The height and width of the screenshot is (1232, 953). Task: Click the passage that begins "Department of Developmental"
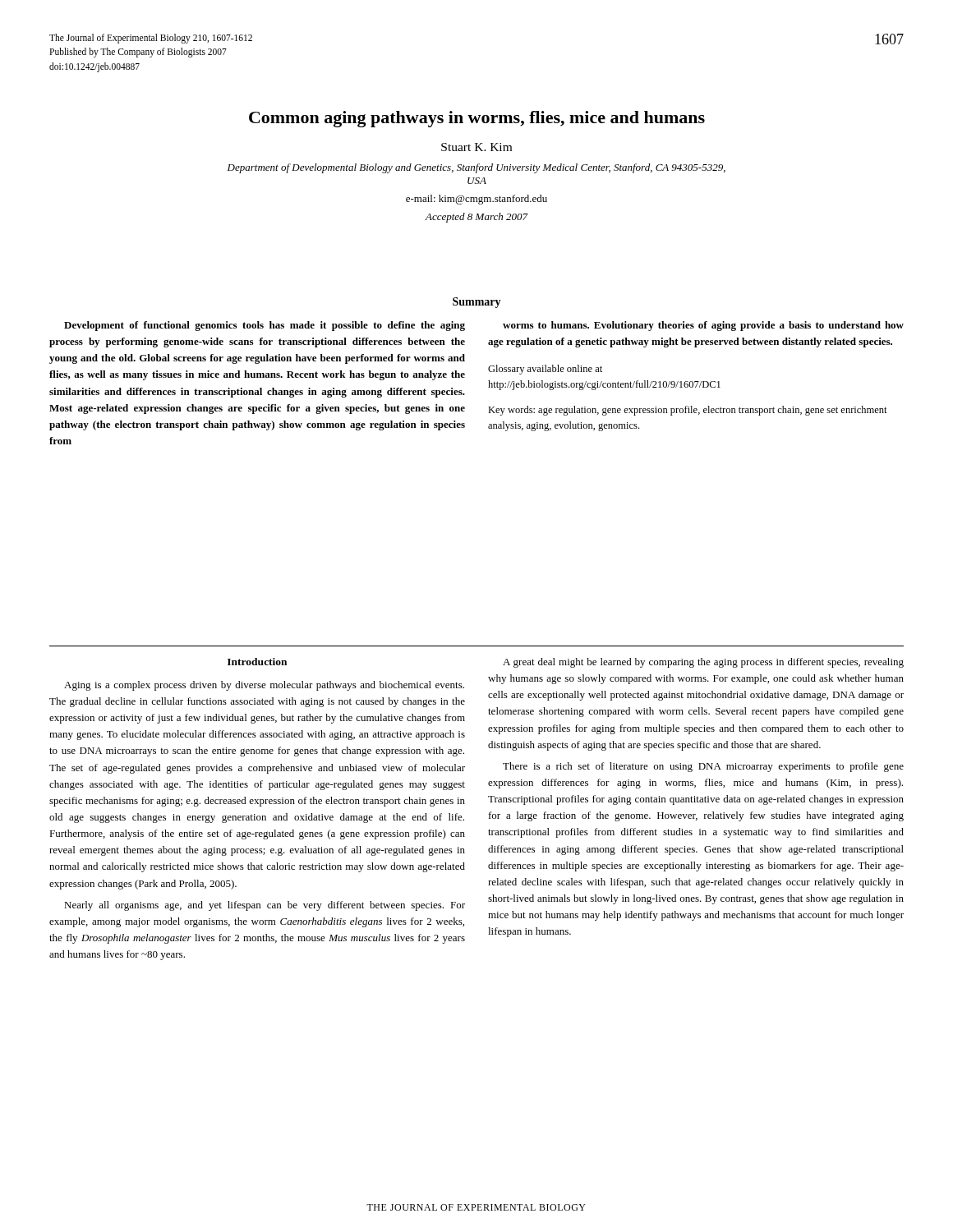click(x=476, y=174)
